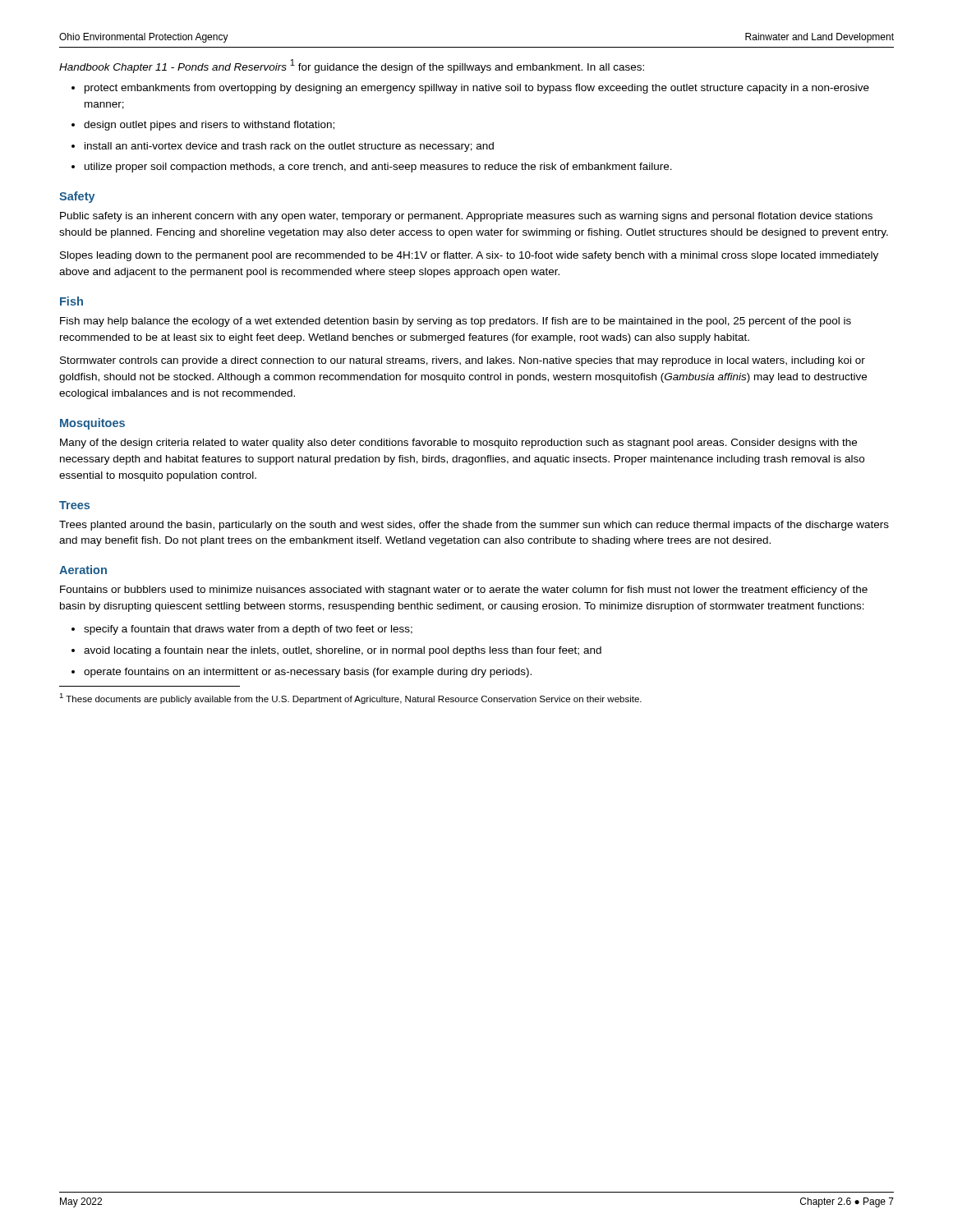The image size is (953, 1232).
Task: Click on the region starting "operate fountains on an intermittent or"
Action: (308, 671)
